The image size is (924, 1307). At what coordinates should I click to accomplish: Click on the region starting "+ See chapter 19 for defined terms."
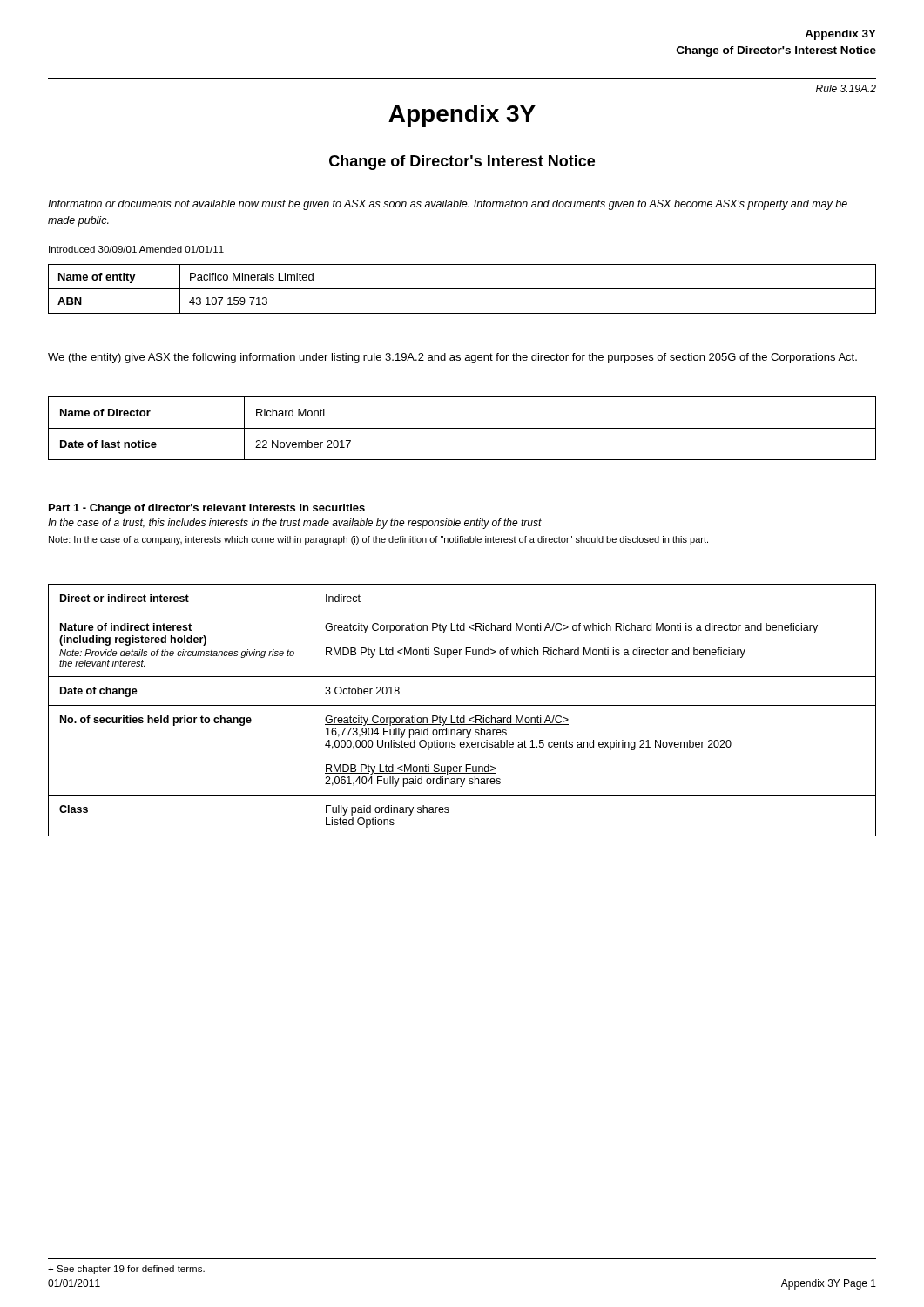(x=126, y=1269)
